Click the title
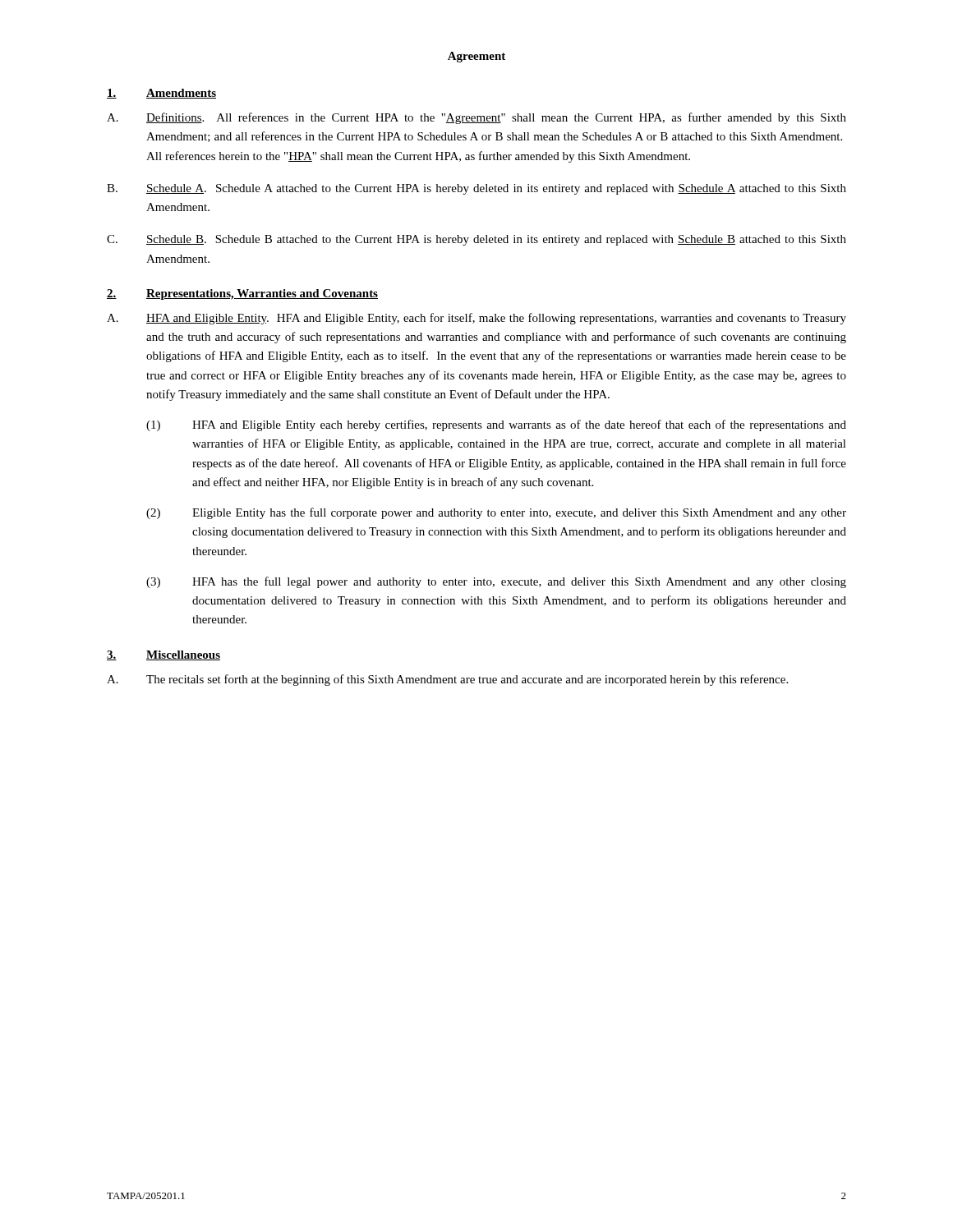953x1232 pixels. 476,56
